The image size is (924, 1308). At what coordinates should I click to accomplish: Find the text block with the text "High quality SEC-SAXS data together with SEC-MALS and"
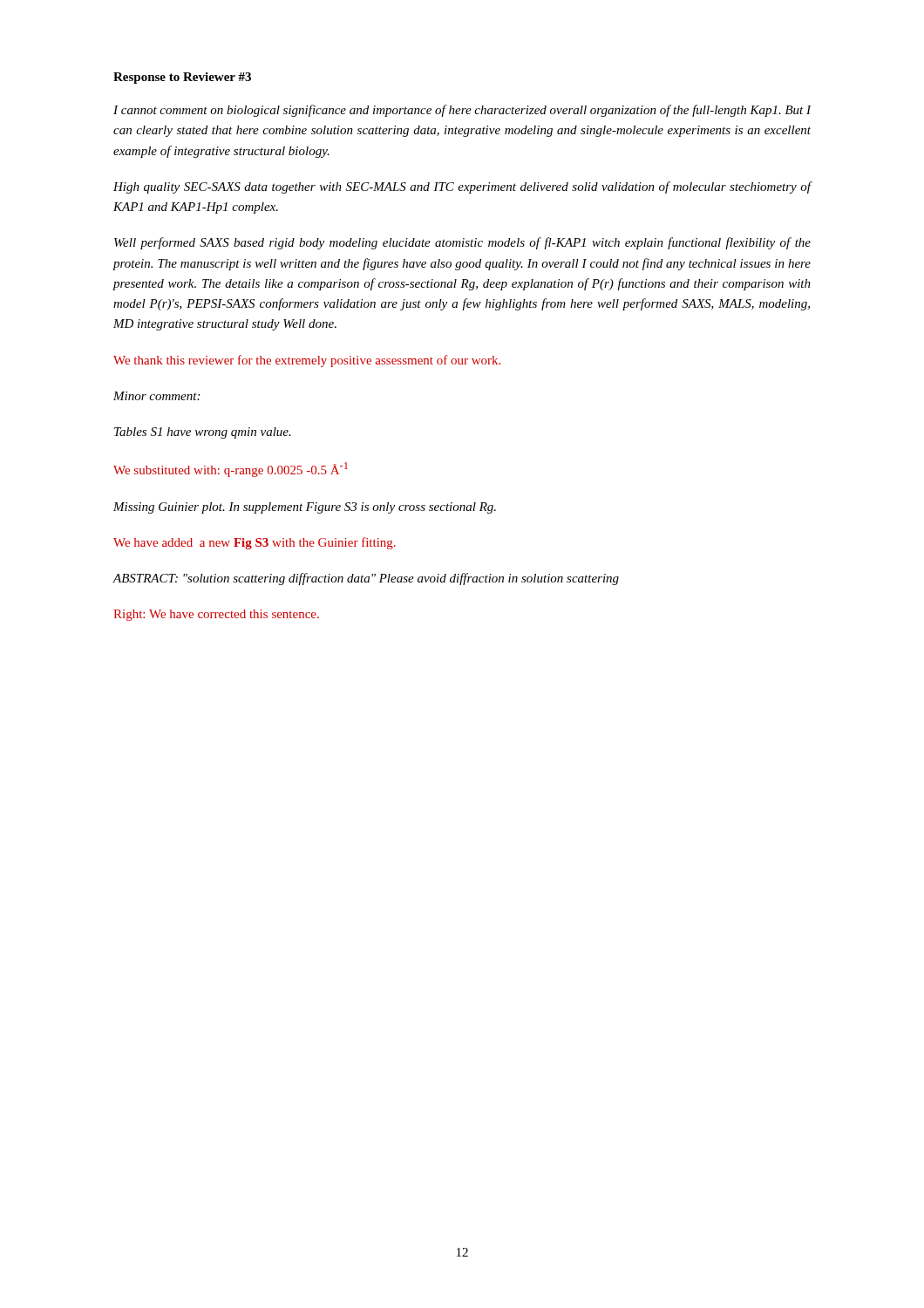click(x=462, y=197)
